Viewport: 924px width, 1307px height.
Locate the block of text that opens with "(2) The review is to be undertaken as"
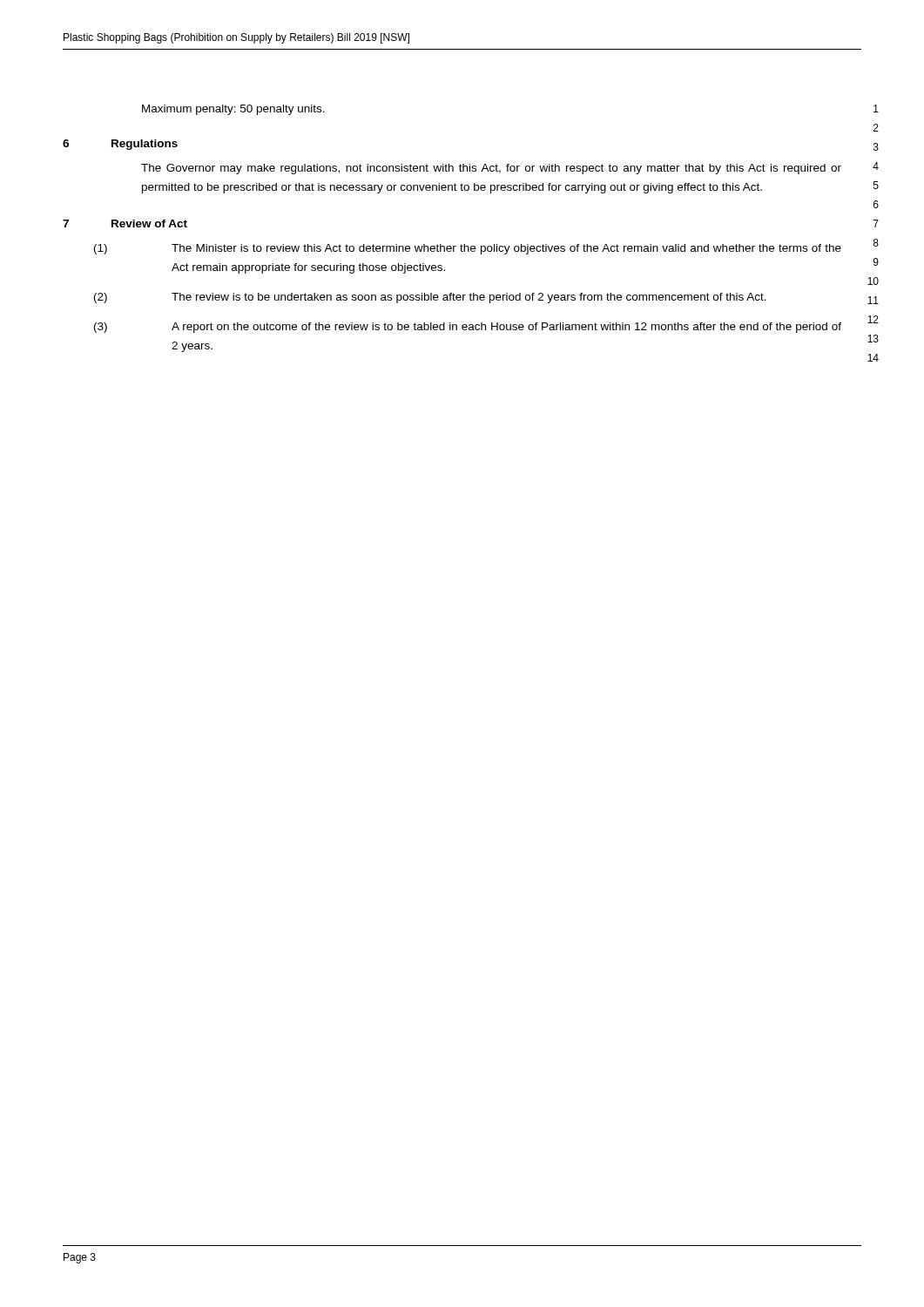click(x=452, y=297)
